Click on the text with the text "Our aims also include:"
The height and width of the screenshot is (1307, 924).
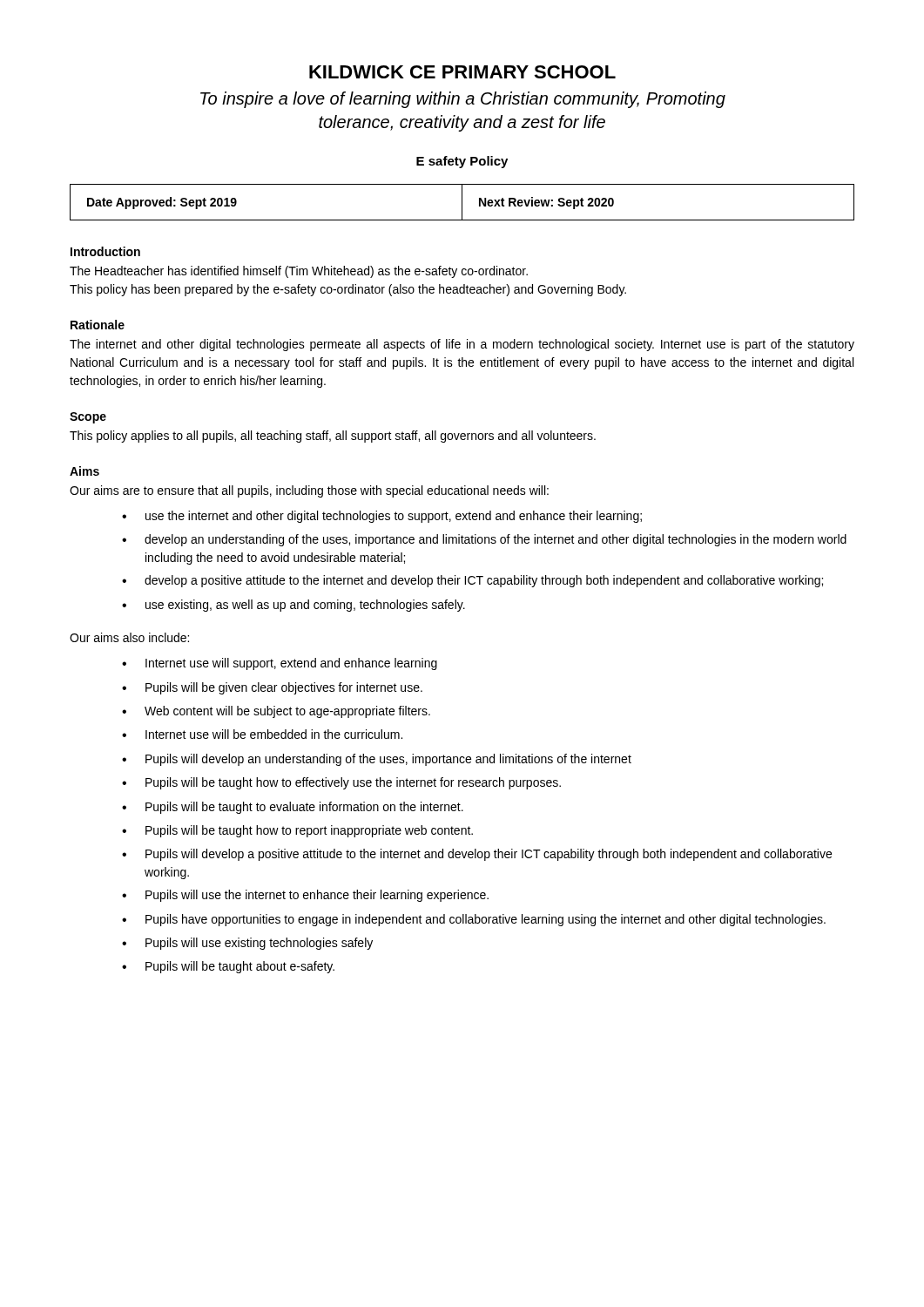[x=130, y=638]
